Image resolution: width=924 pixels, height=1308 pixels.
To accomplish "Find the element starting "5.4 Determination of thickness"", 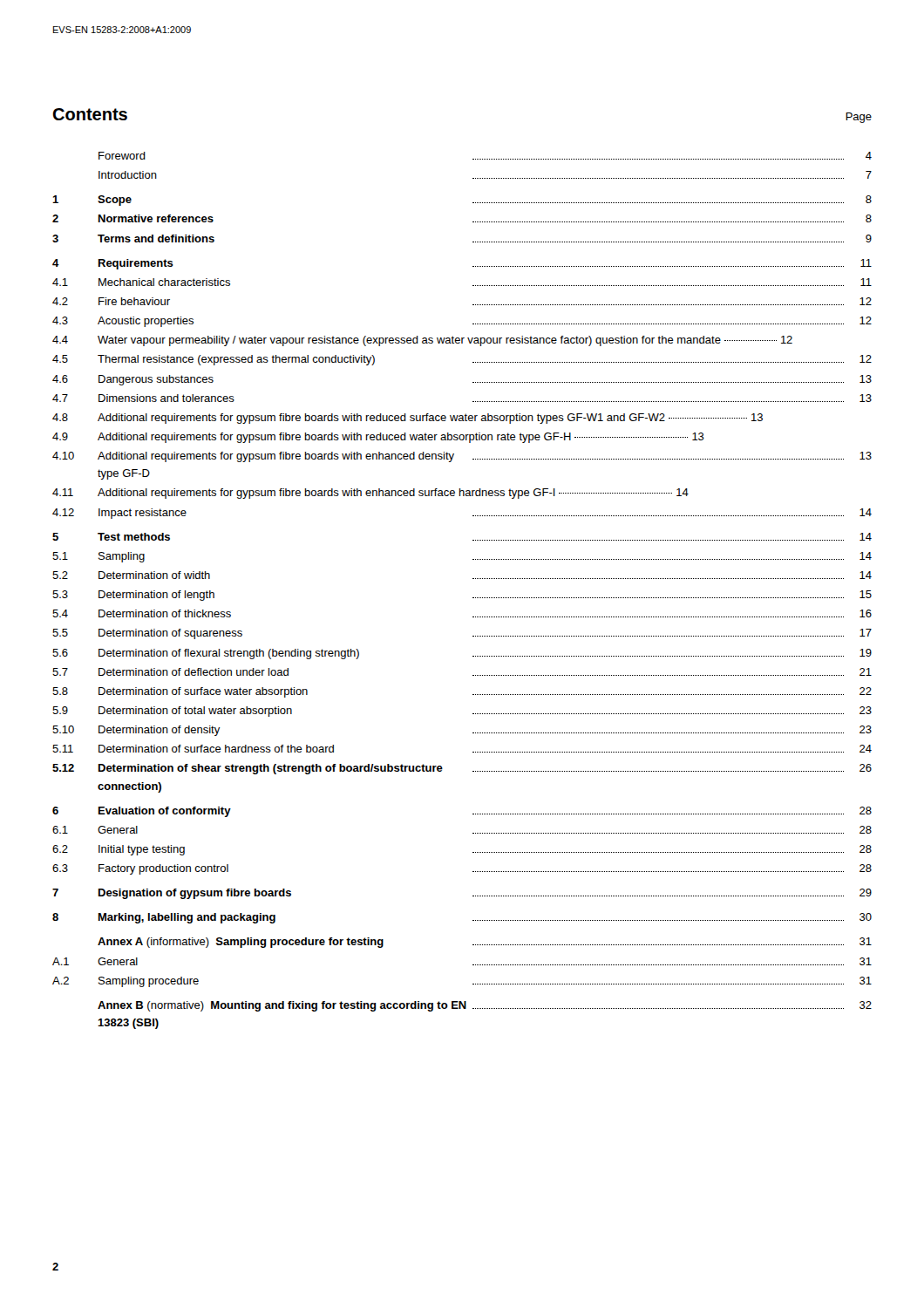I will (462, 614).
